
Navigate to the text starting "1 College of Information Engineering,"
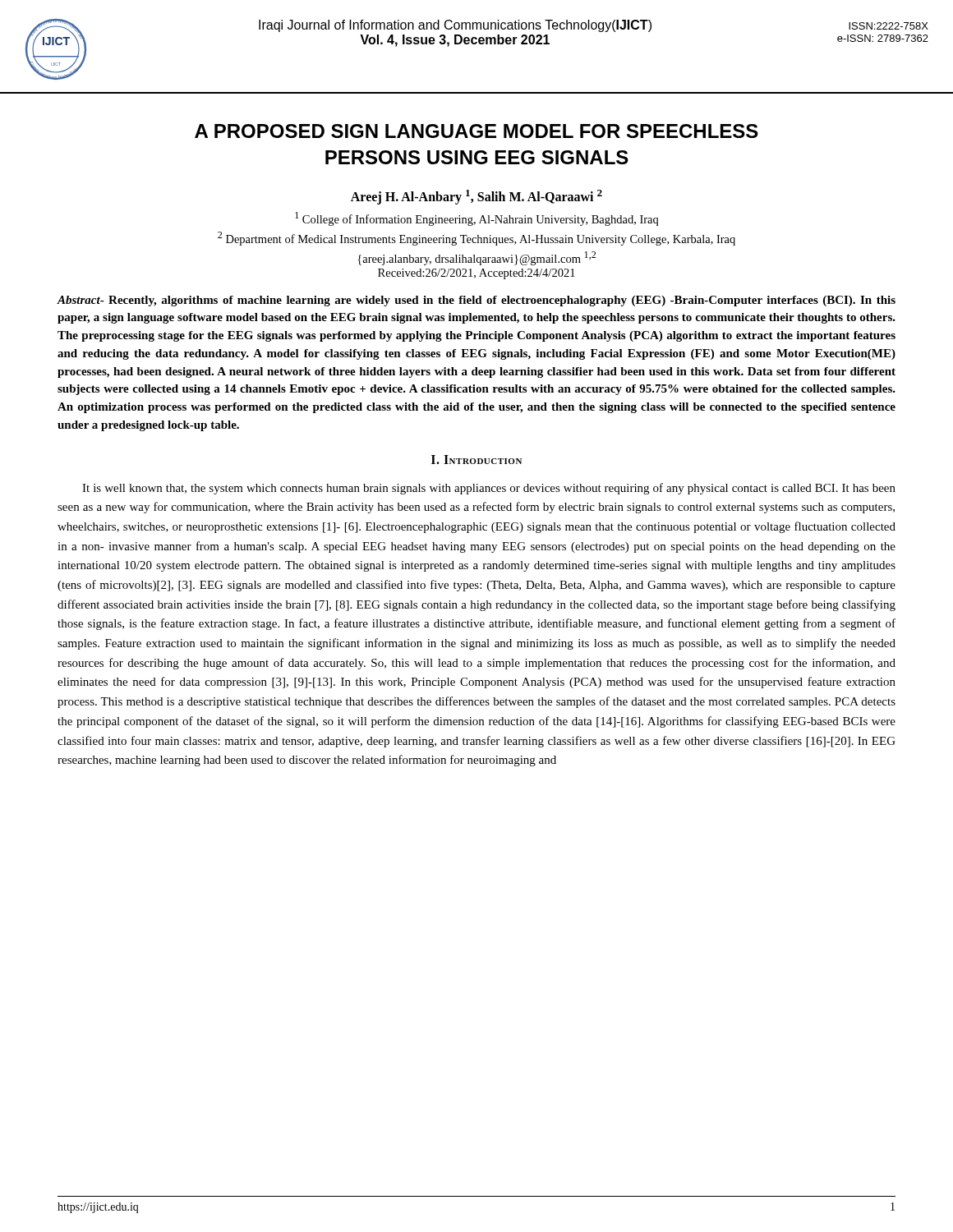(x=476, y=218)
